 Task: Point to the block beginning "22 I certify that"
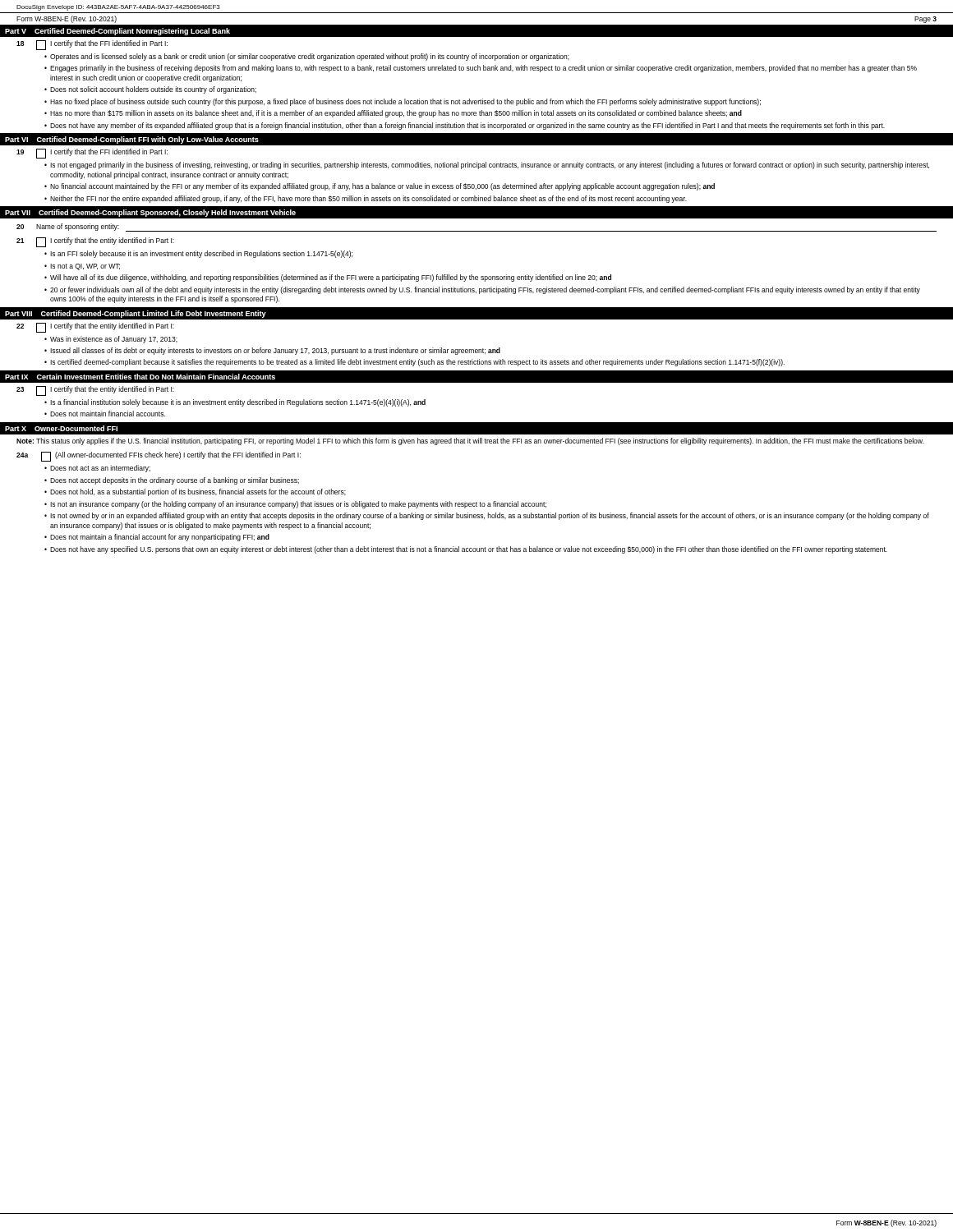[95, 327]
